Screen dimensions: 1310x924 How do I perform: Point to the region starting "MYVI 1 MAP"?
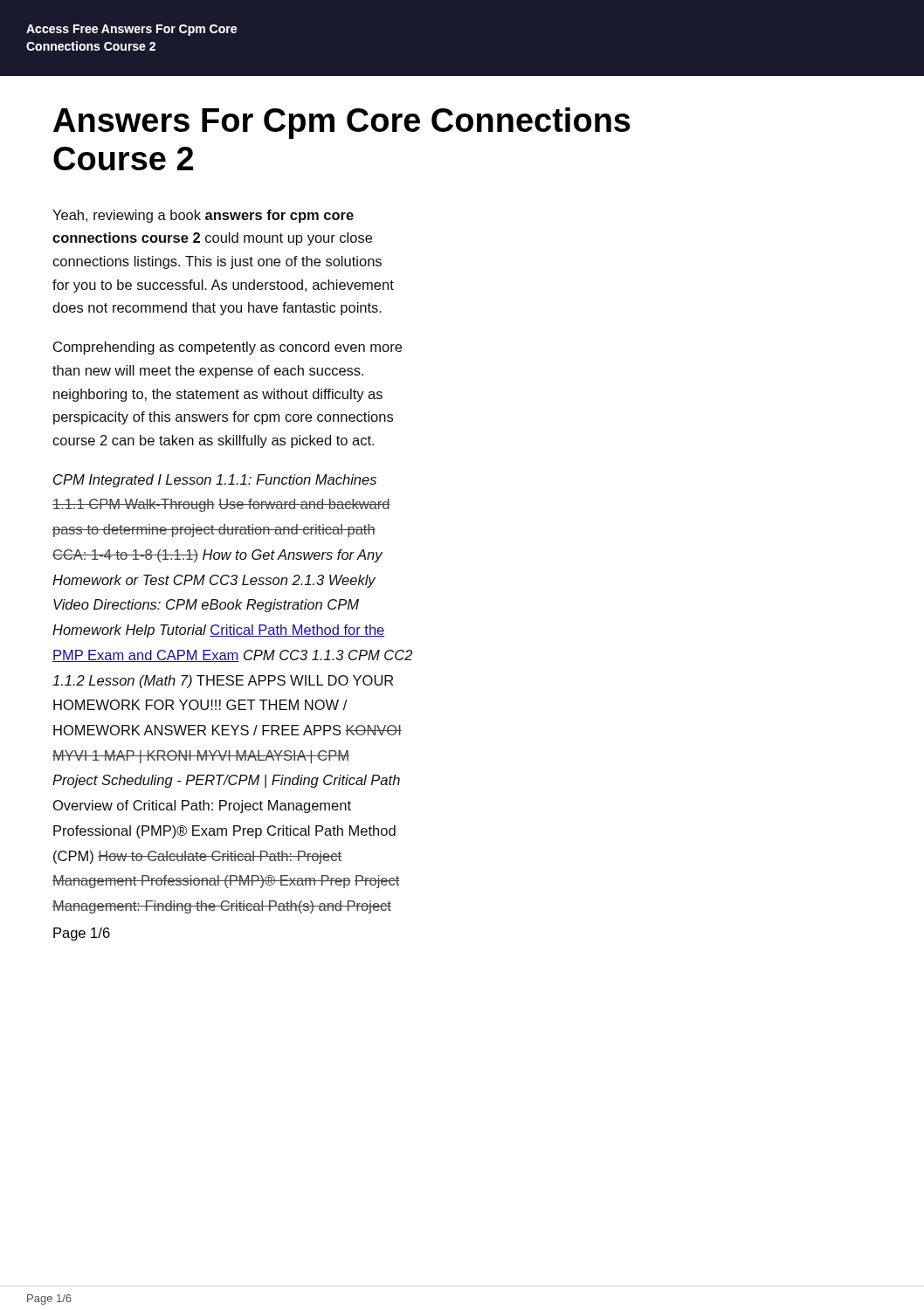[201, 755]
